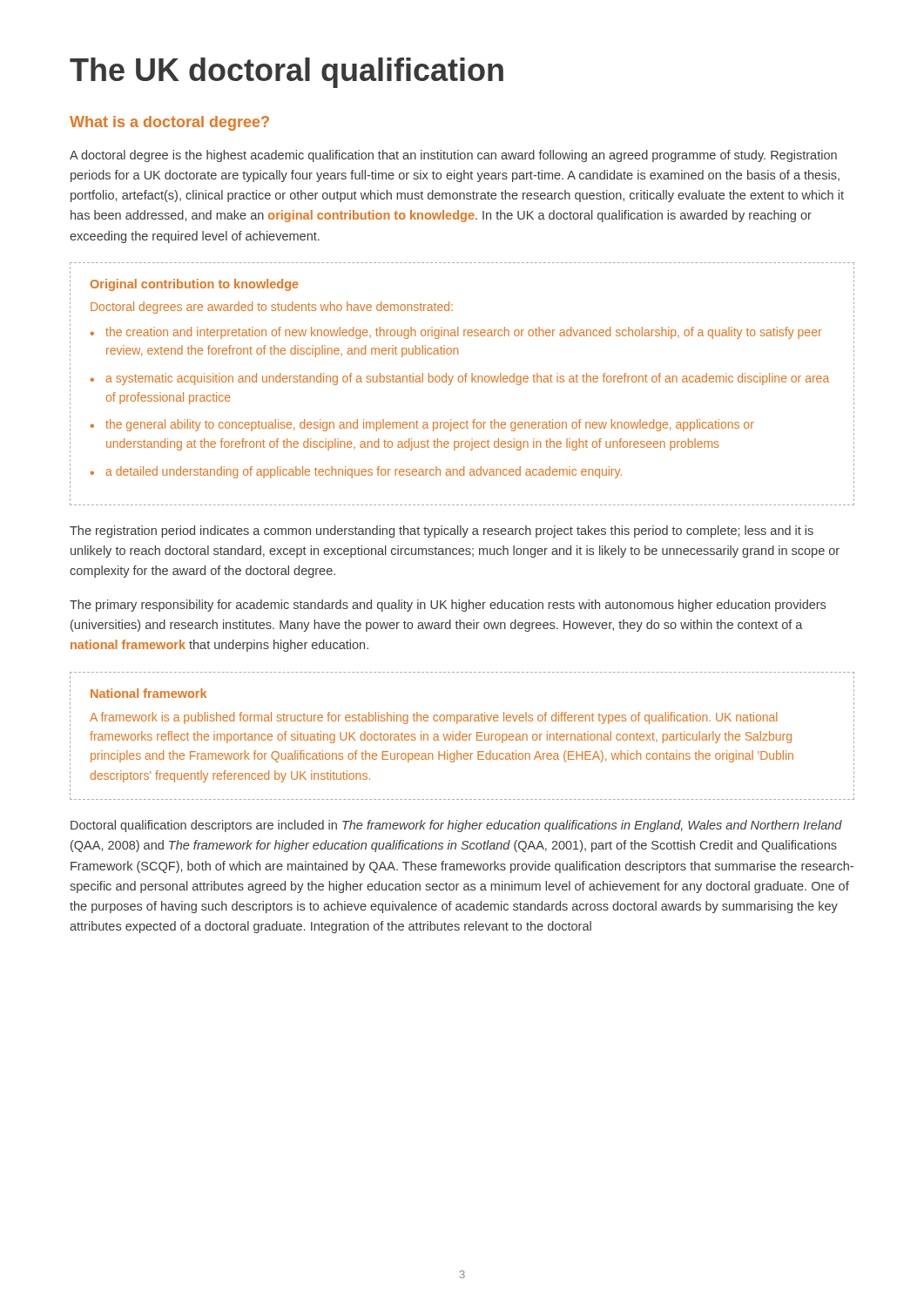
Task: Locate the text starting "A doctoral degree"
Action: (x=462, y=196)
